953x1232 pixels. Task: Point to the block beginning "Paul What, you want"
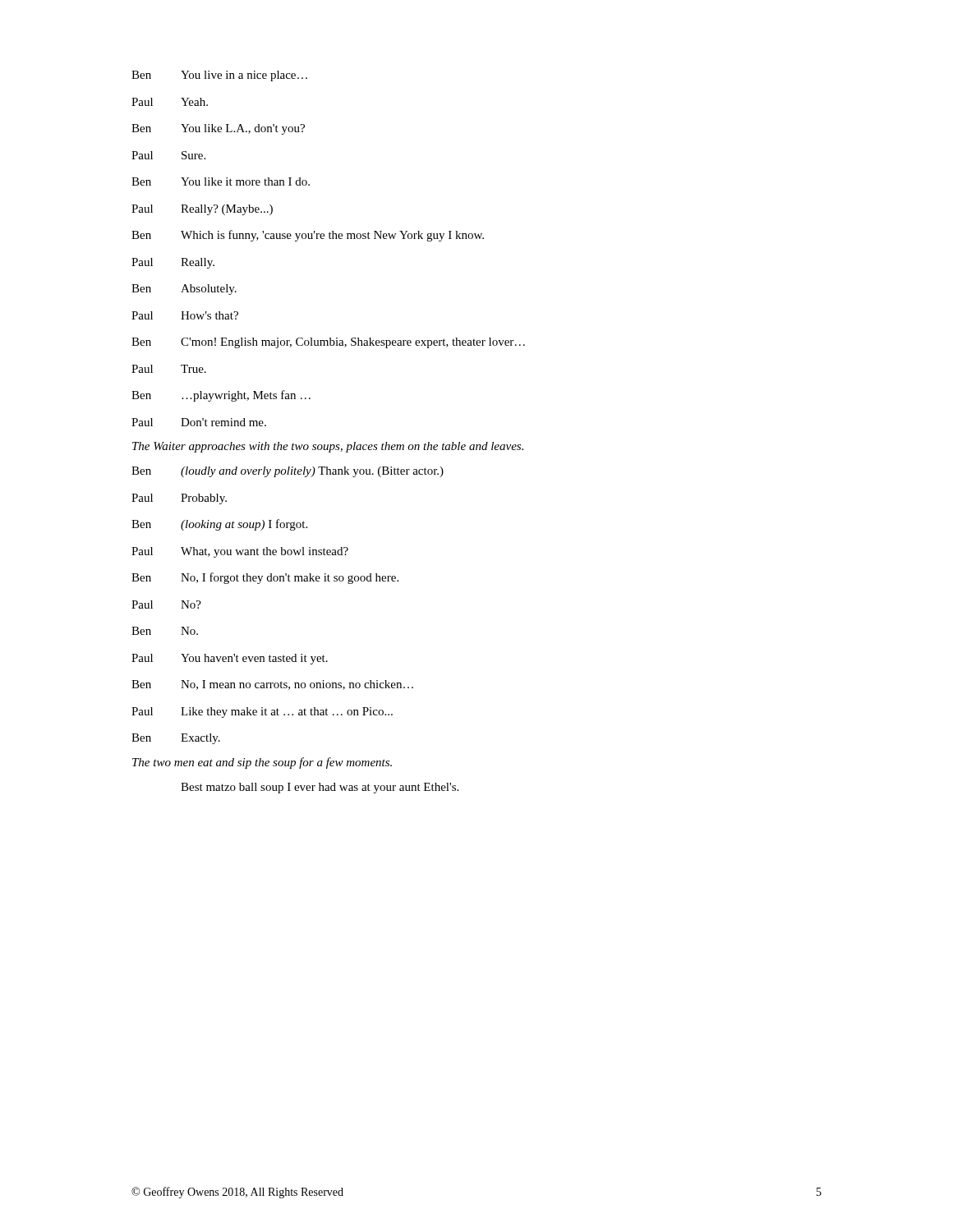tap(240, 552)
